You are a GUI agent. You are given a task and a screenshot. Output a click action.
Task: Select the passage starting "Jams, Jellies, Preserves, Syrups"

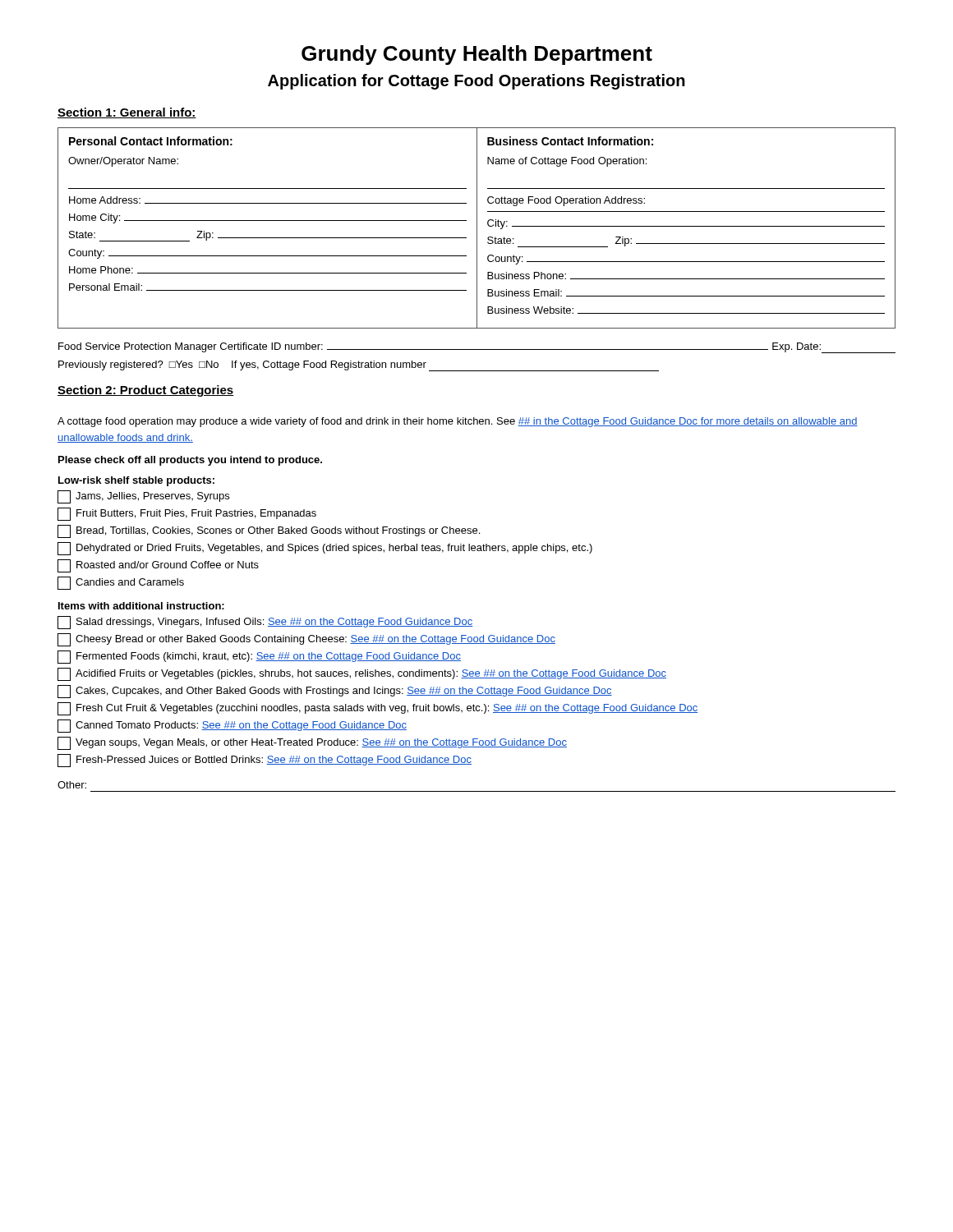pos(144,496)
